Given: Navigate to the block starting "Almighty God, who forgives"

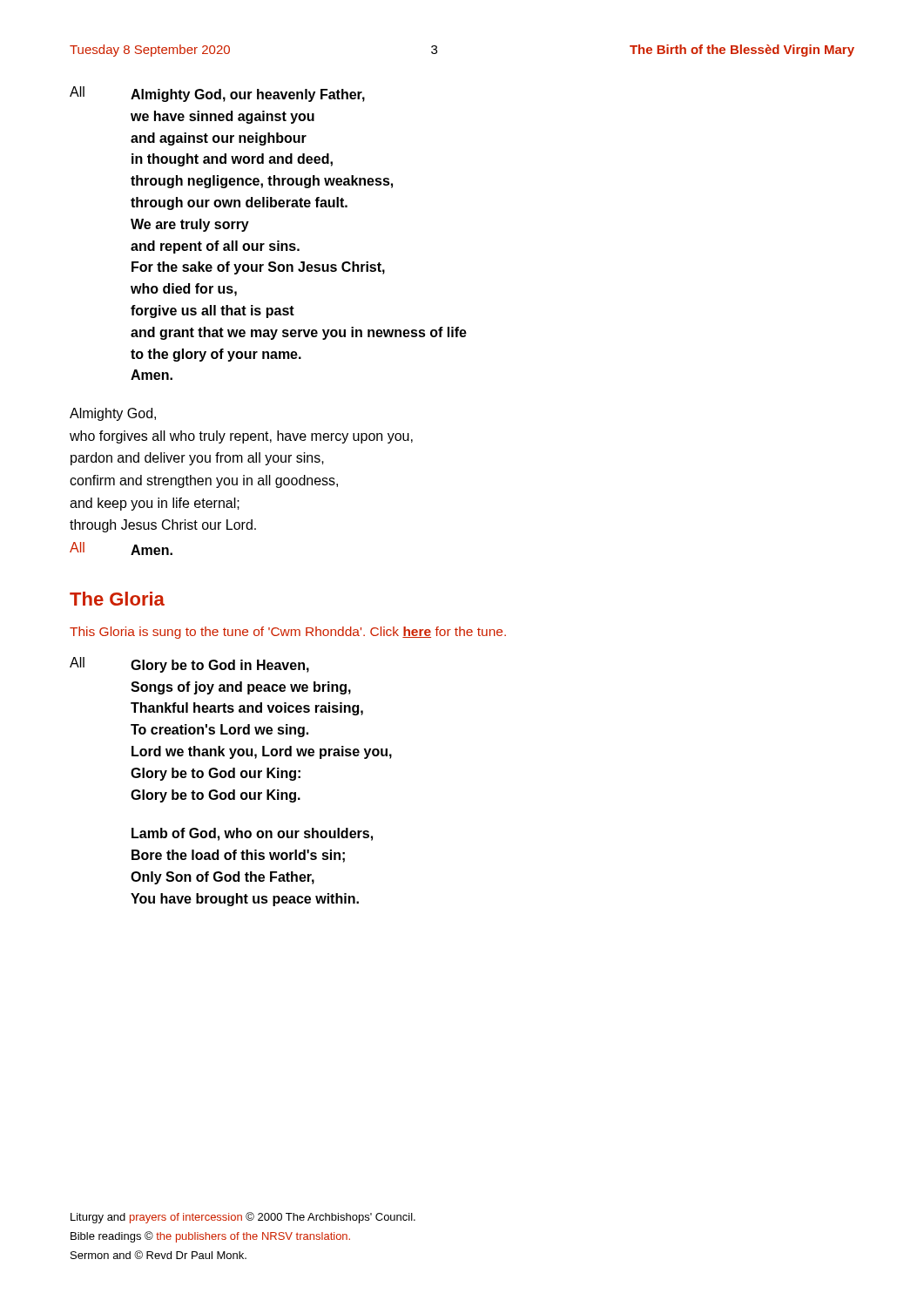Looking at the screenshot, I should (113, 414).
